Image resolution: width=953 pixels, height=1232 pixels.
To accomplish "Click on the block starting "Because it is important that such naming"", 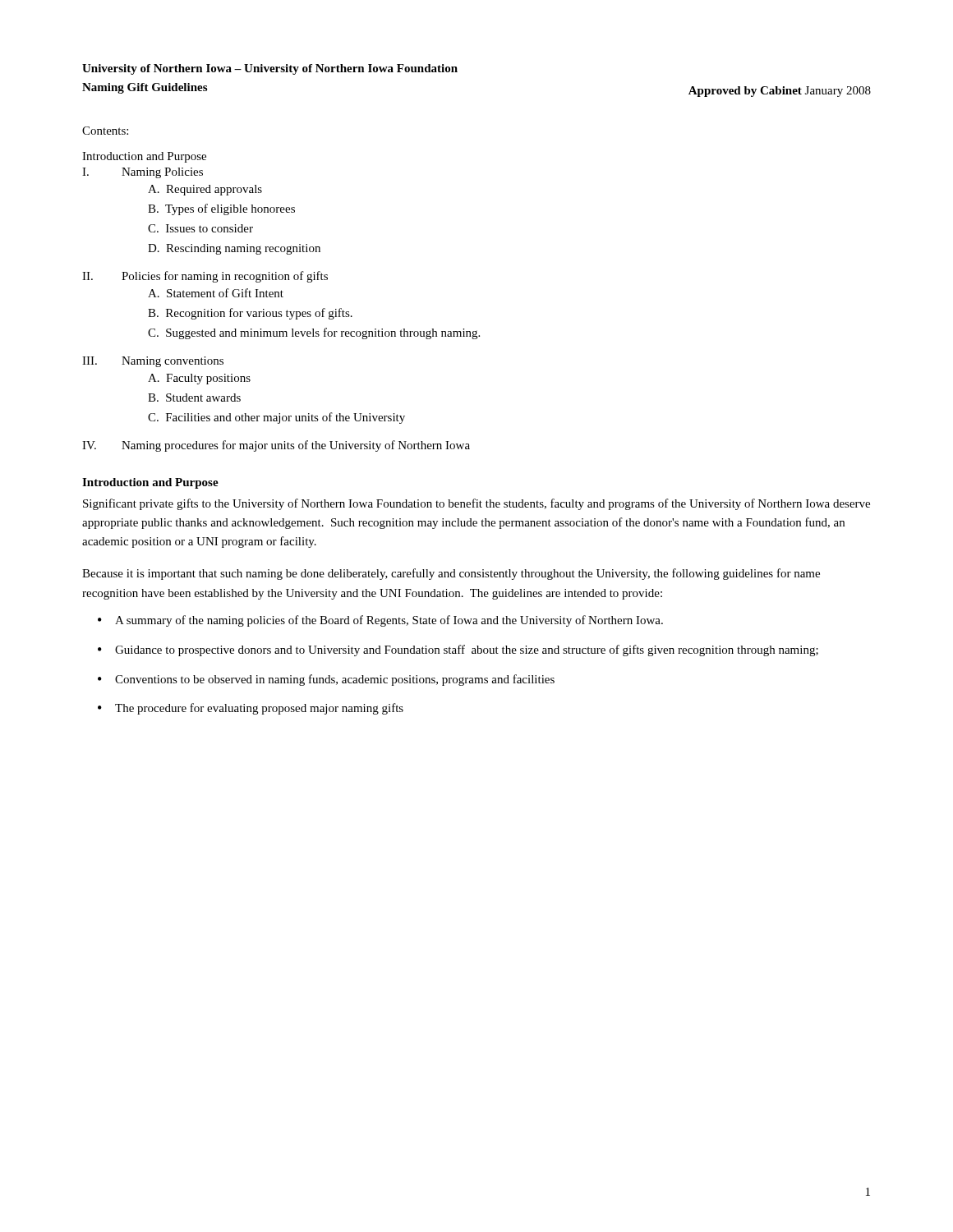I will (451, 583).
